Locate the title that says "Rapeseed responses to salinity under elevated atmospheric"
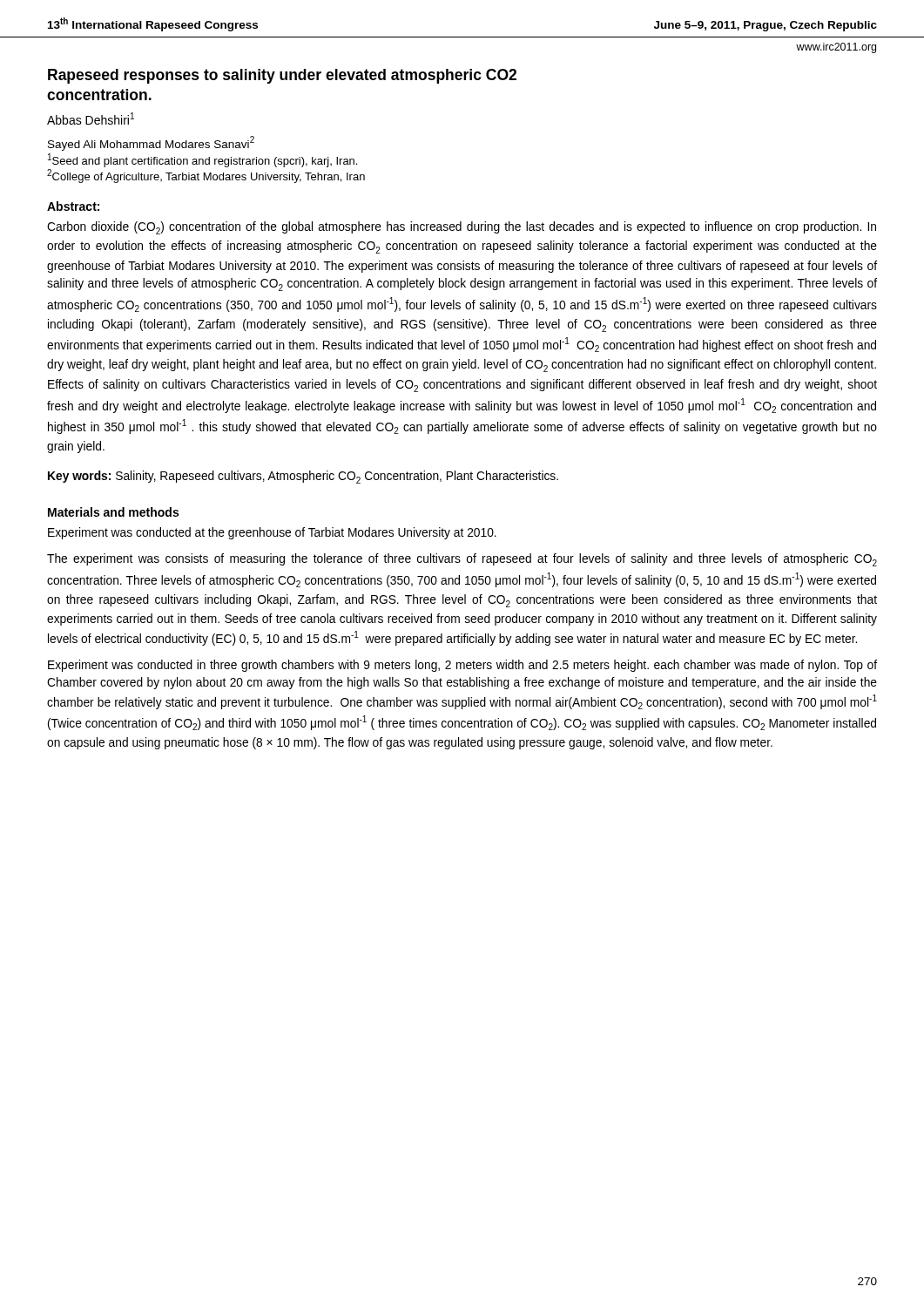This screenshot has width=924, height=1307. tap(462, 86)
